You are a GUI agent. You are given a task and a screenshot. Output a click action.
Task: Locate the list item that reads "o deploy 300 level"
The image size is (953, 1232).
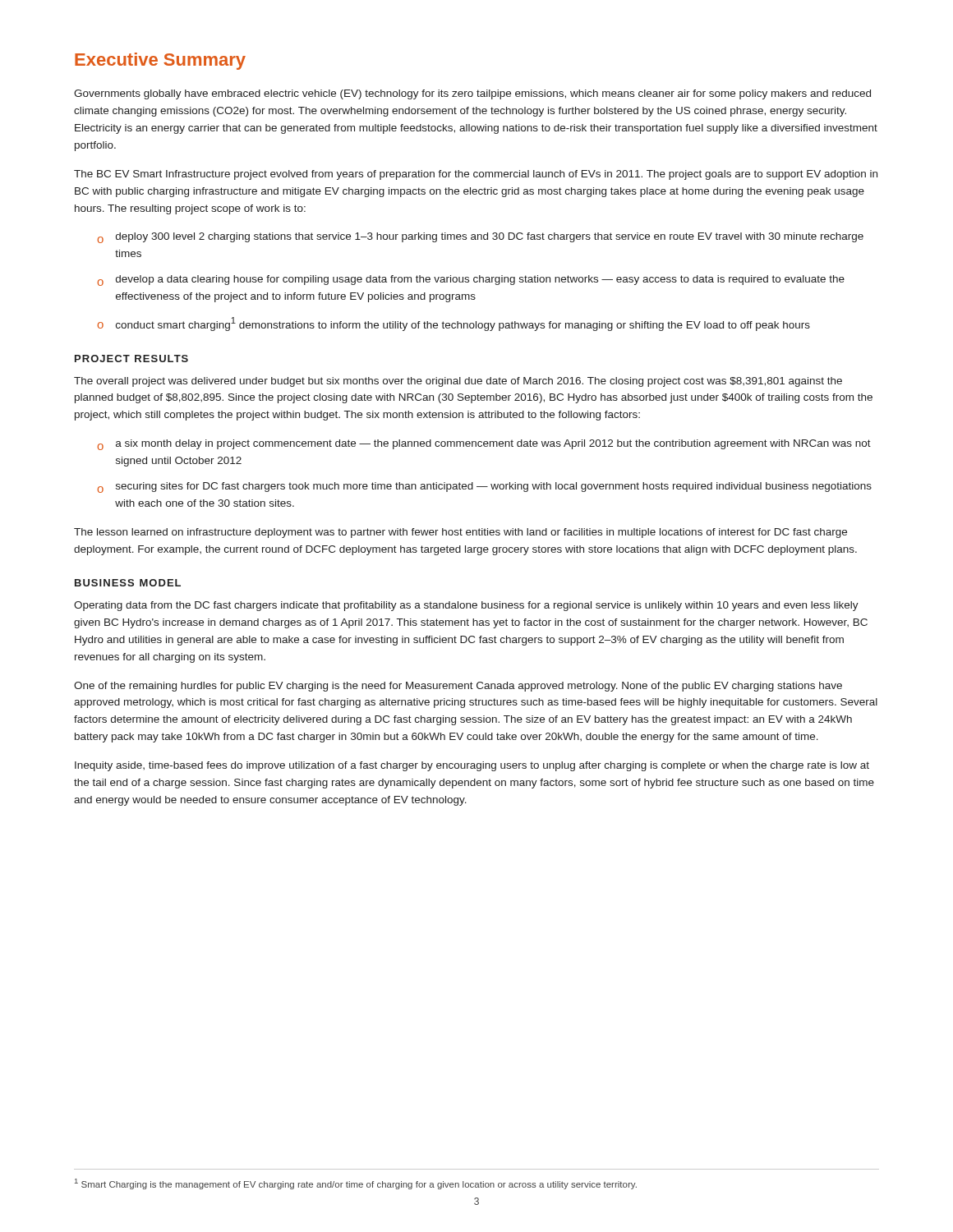coord(488,246)
